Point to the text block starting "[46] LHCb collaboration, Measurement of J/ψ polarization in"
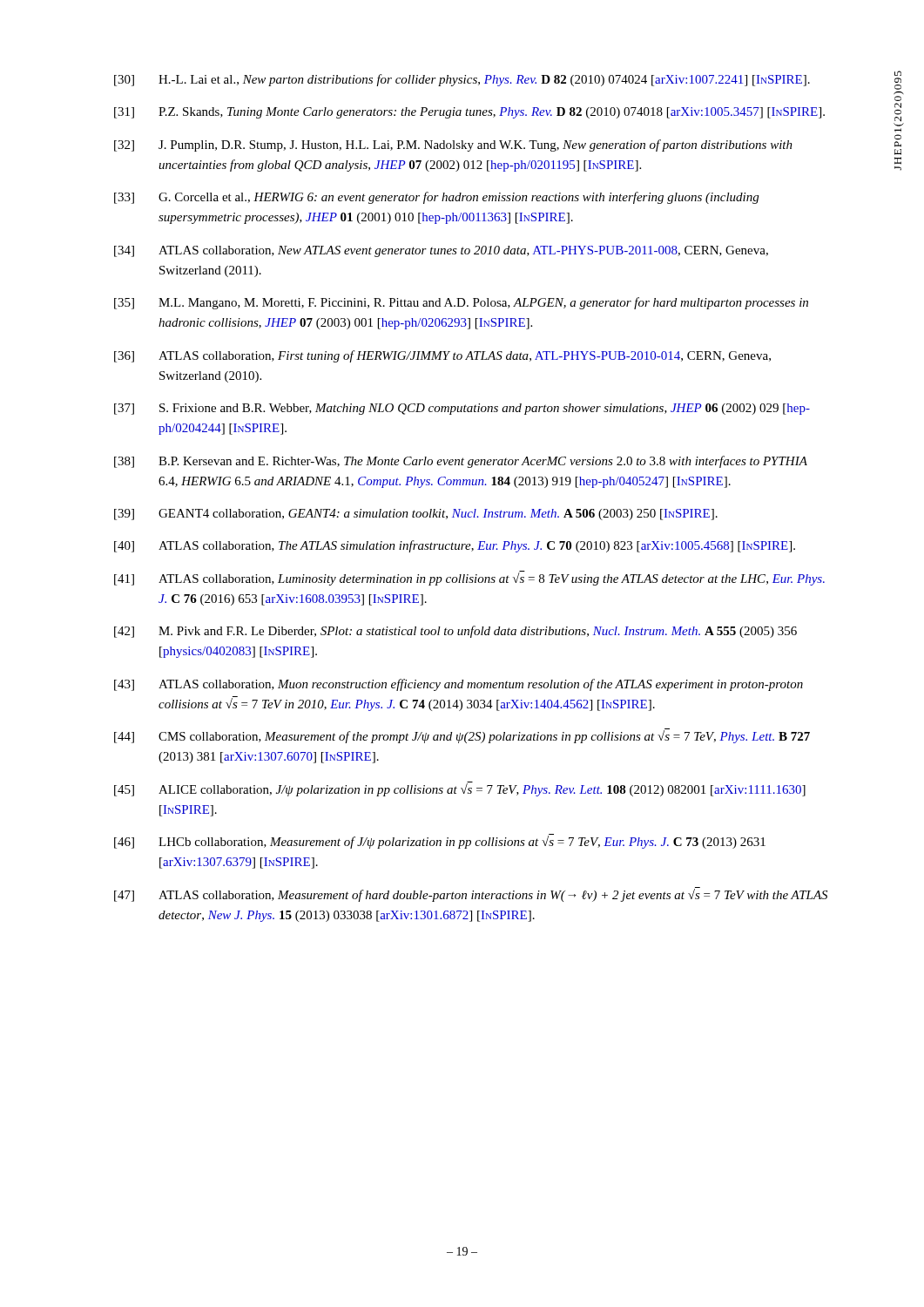 471,852
